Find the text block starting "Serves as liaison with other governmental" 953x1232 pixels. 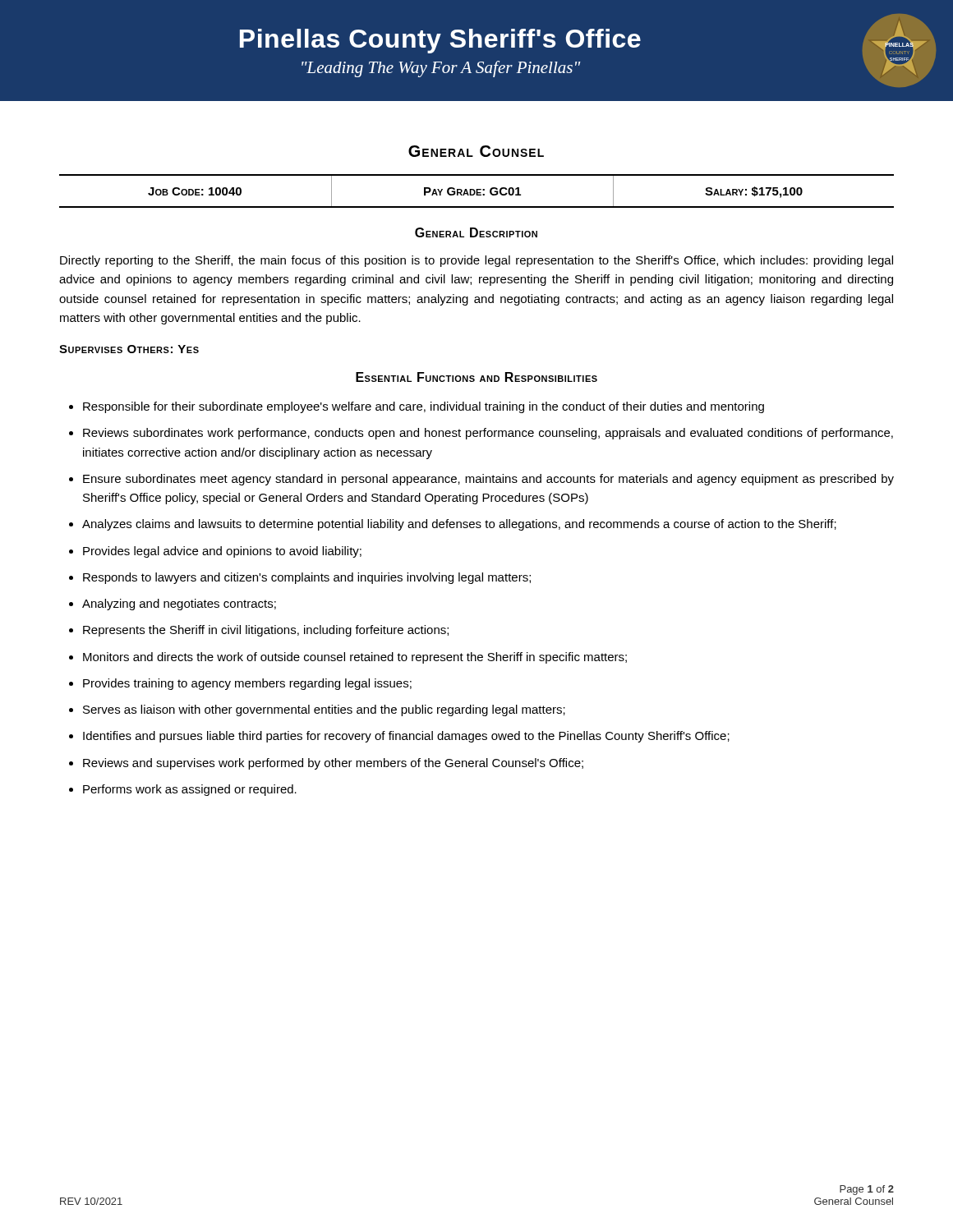click(x=324, y=709)
